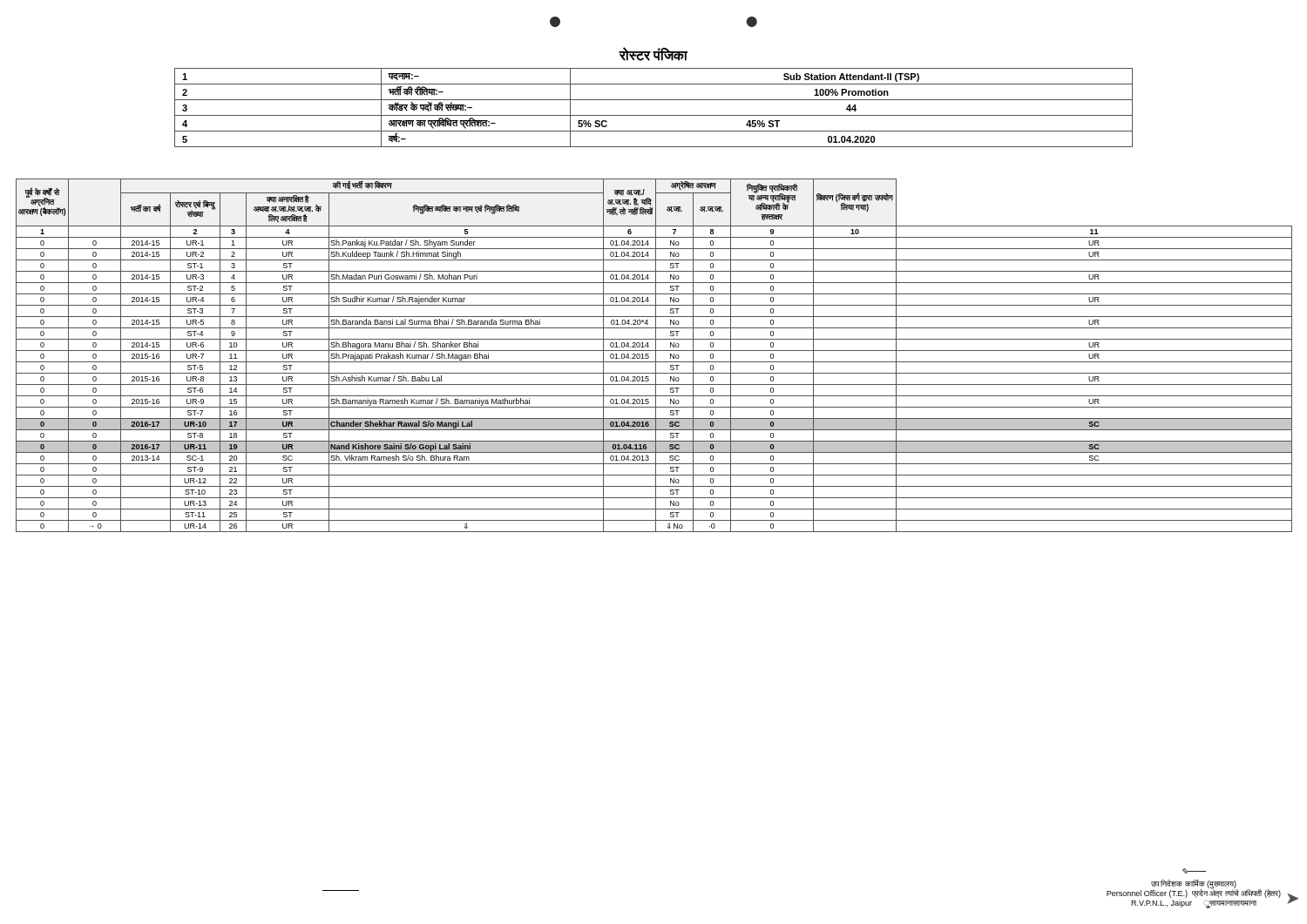Find the table that mentions "रोस्टर एवं बिन्दु संख्या"
This screenshot has height=924, width=1307.
(654, 355)
